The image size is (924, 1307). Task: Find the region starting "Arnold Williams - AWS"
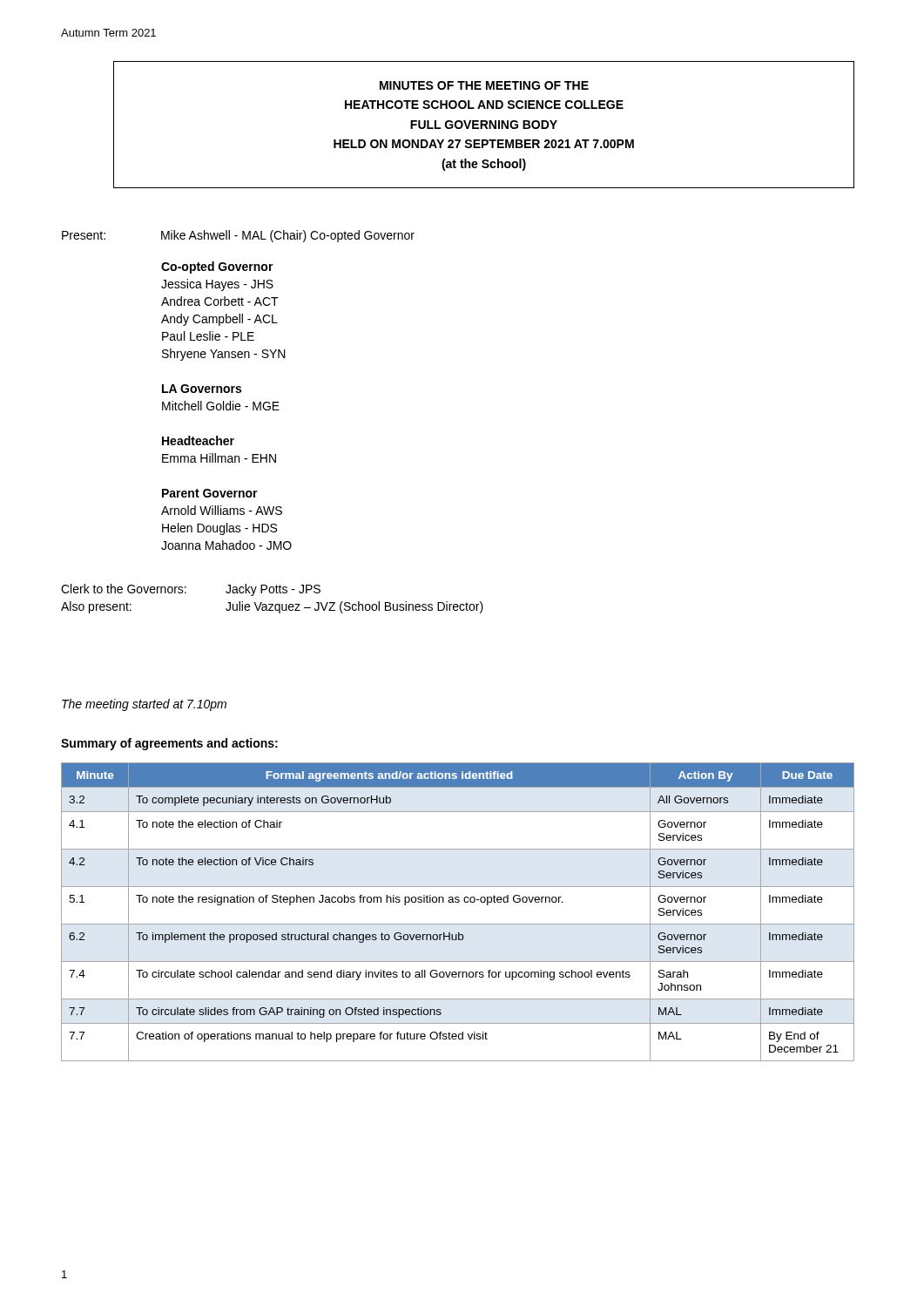coord(222,511)
